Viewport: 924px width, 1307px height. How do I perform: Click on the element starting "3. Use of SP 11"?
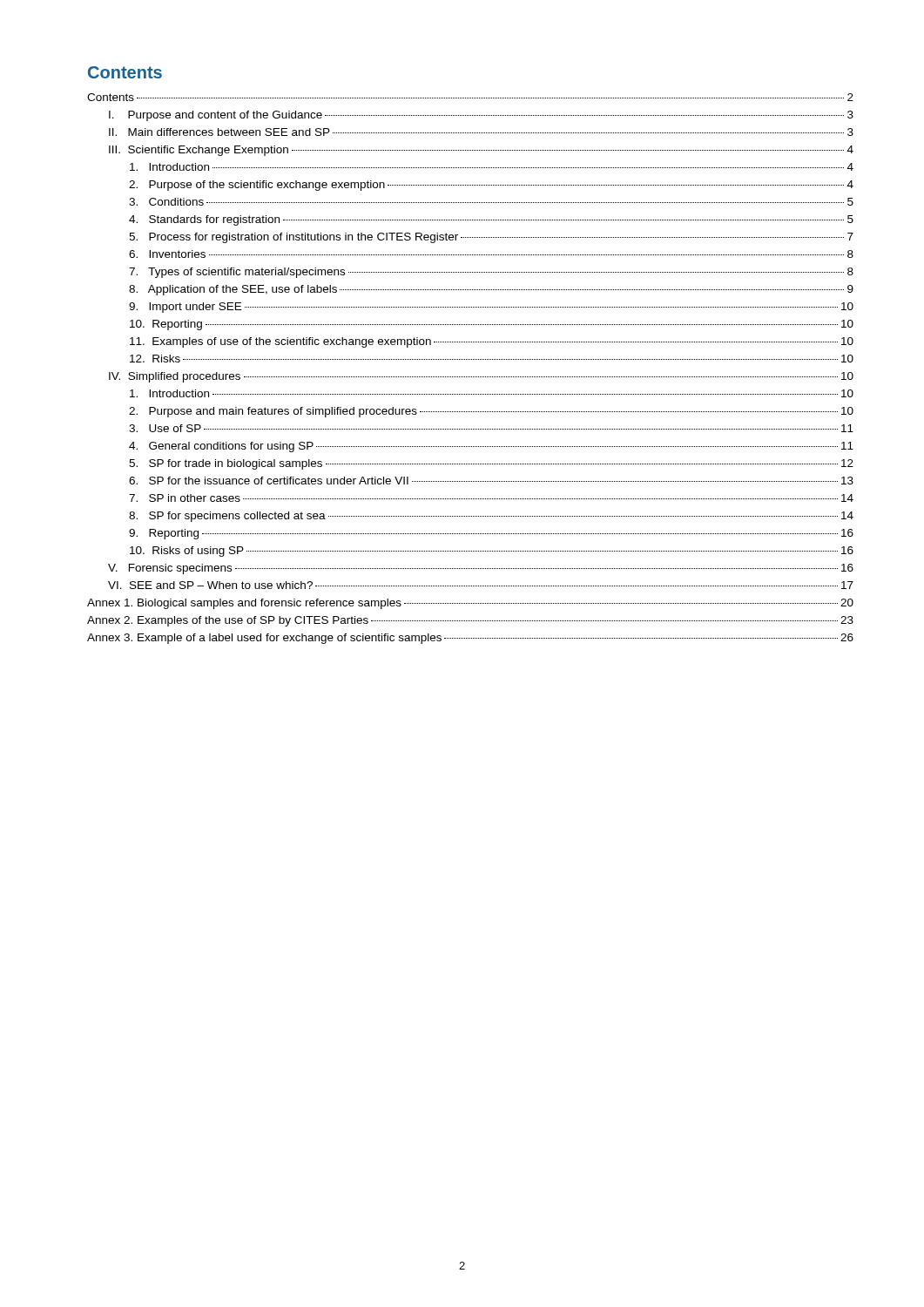pyautogui.click(x=470, y=428)
